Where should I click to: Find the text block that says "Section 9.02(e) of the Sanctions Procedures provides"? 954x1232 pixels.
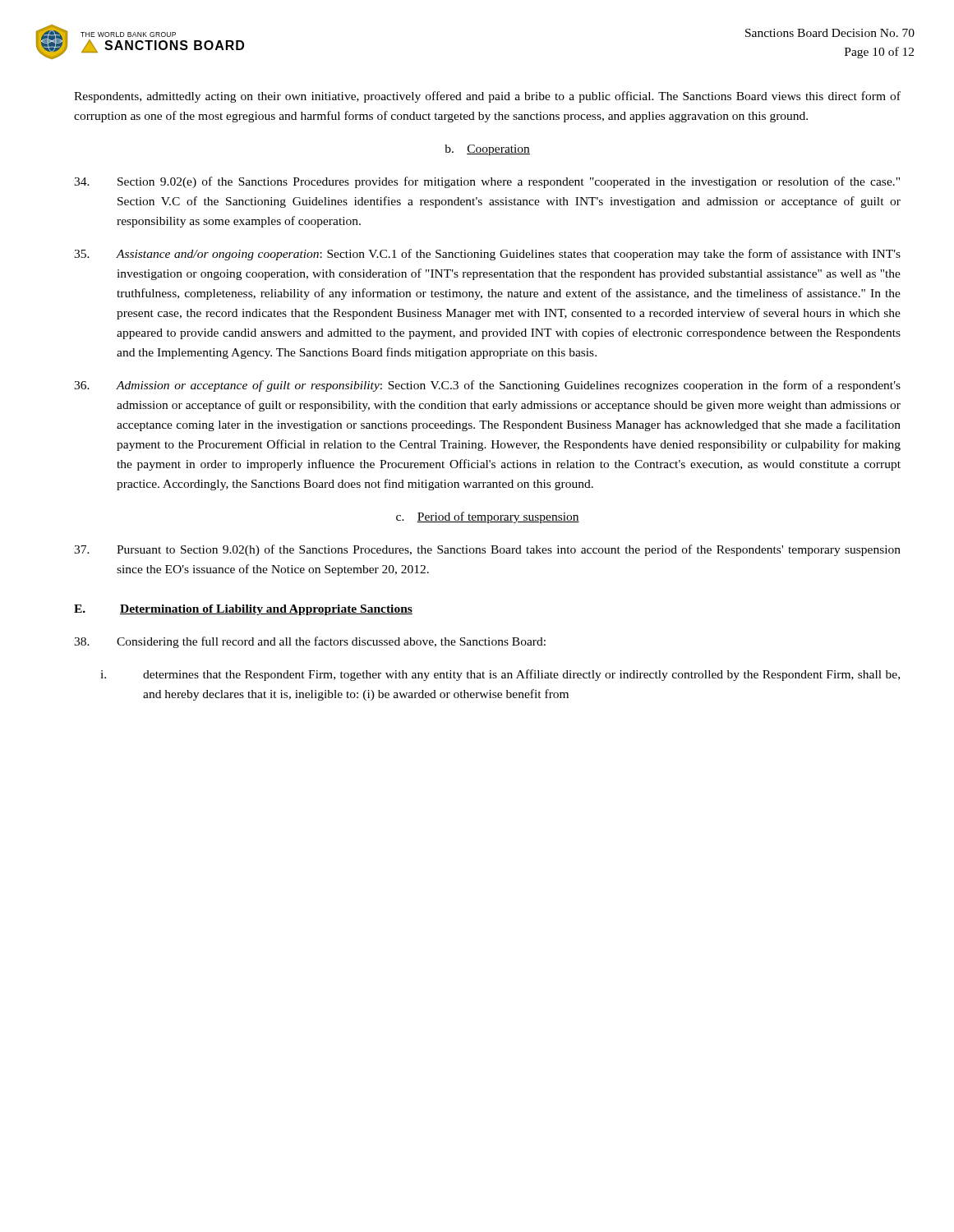487,201
